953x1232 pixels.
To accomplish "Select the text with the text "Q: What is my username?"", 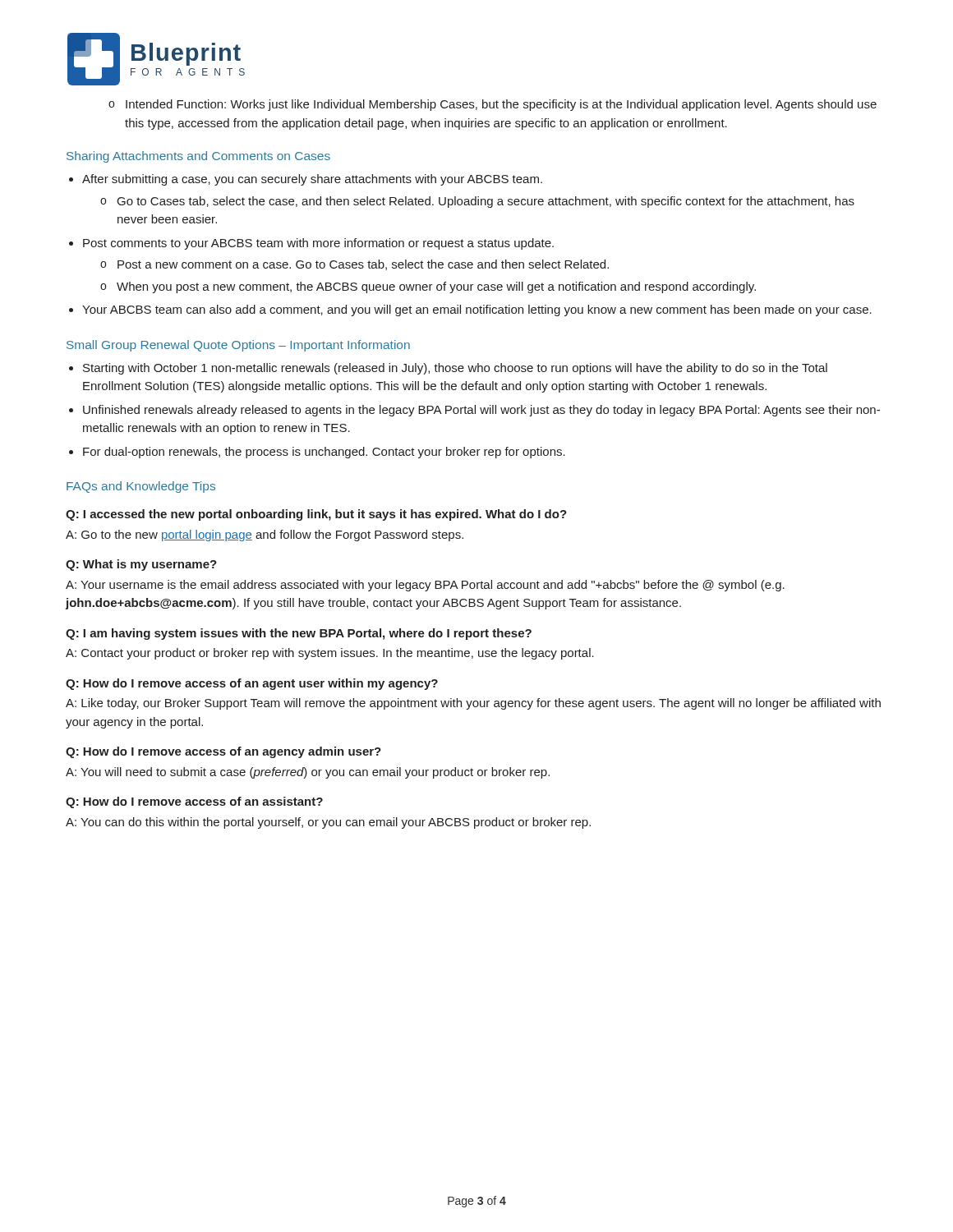I will (141, 564).
